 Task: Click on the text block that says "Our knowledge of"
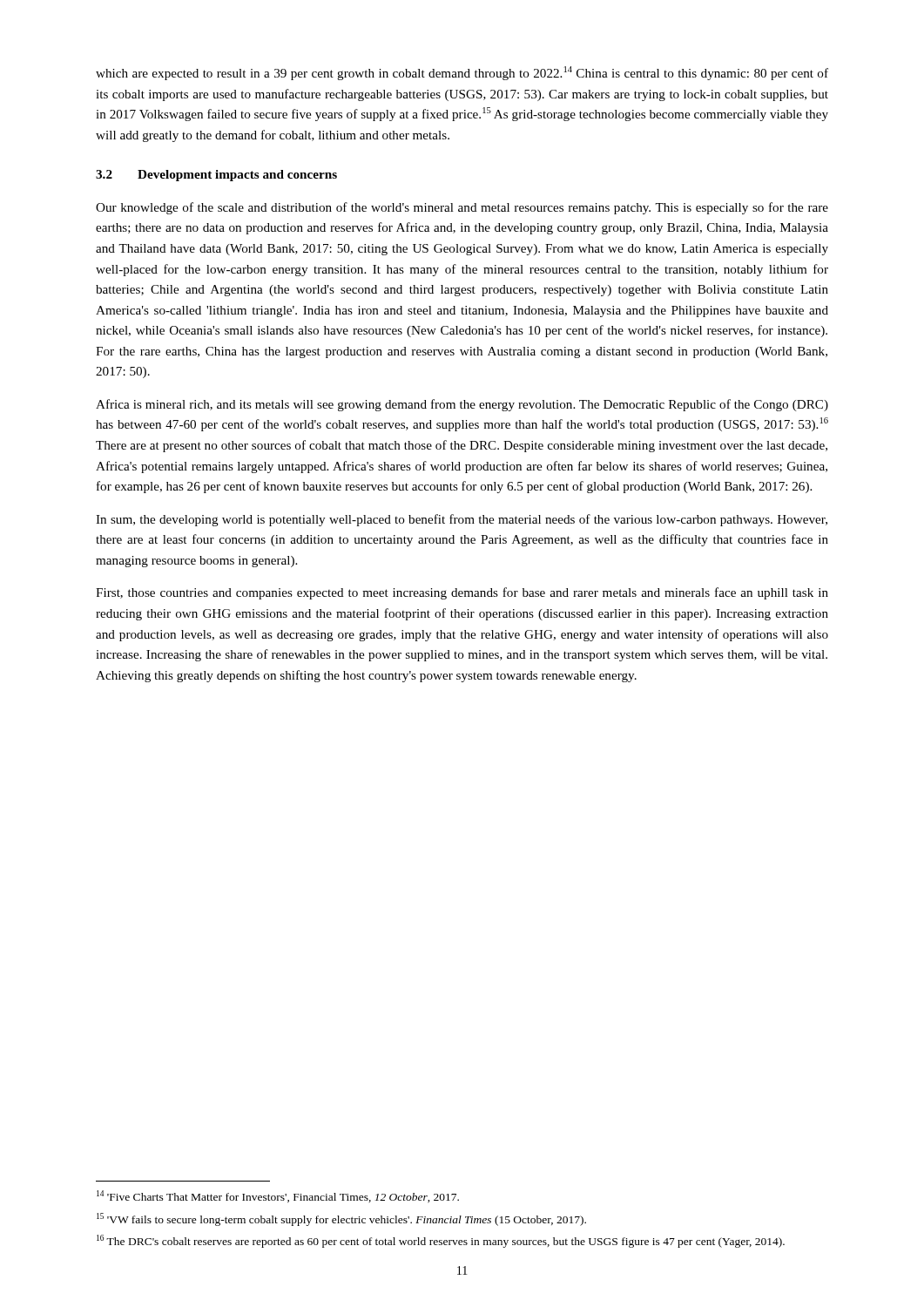pos(462,289)
